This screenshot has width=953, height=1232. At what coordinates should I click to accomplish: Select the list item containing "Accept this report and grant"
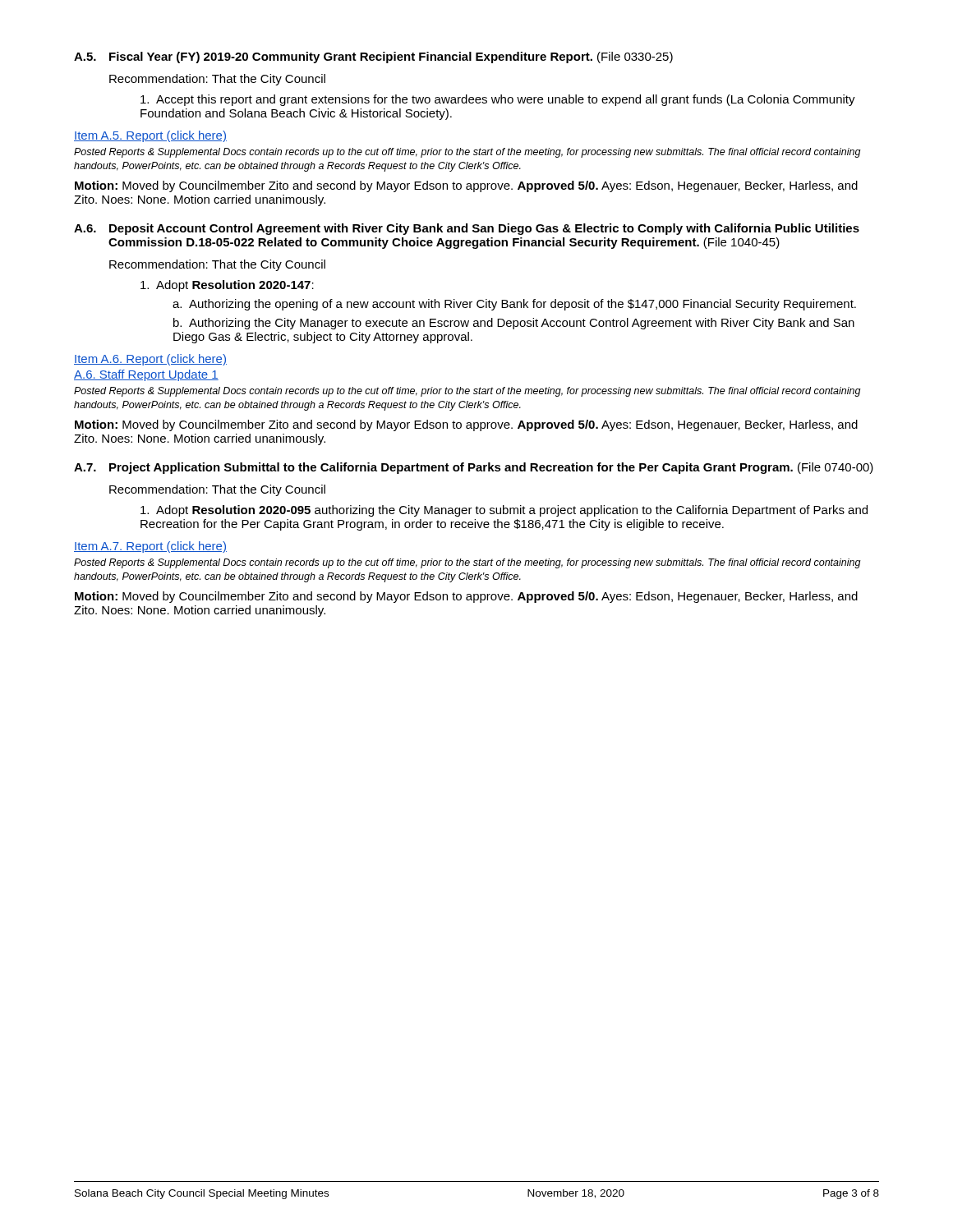(x=497, y=106)
